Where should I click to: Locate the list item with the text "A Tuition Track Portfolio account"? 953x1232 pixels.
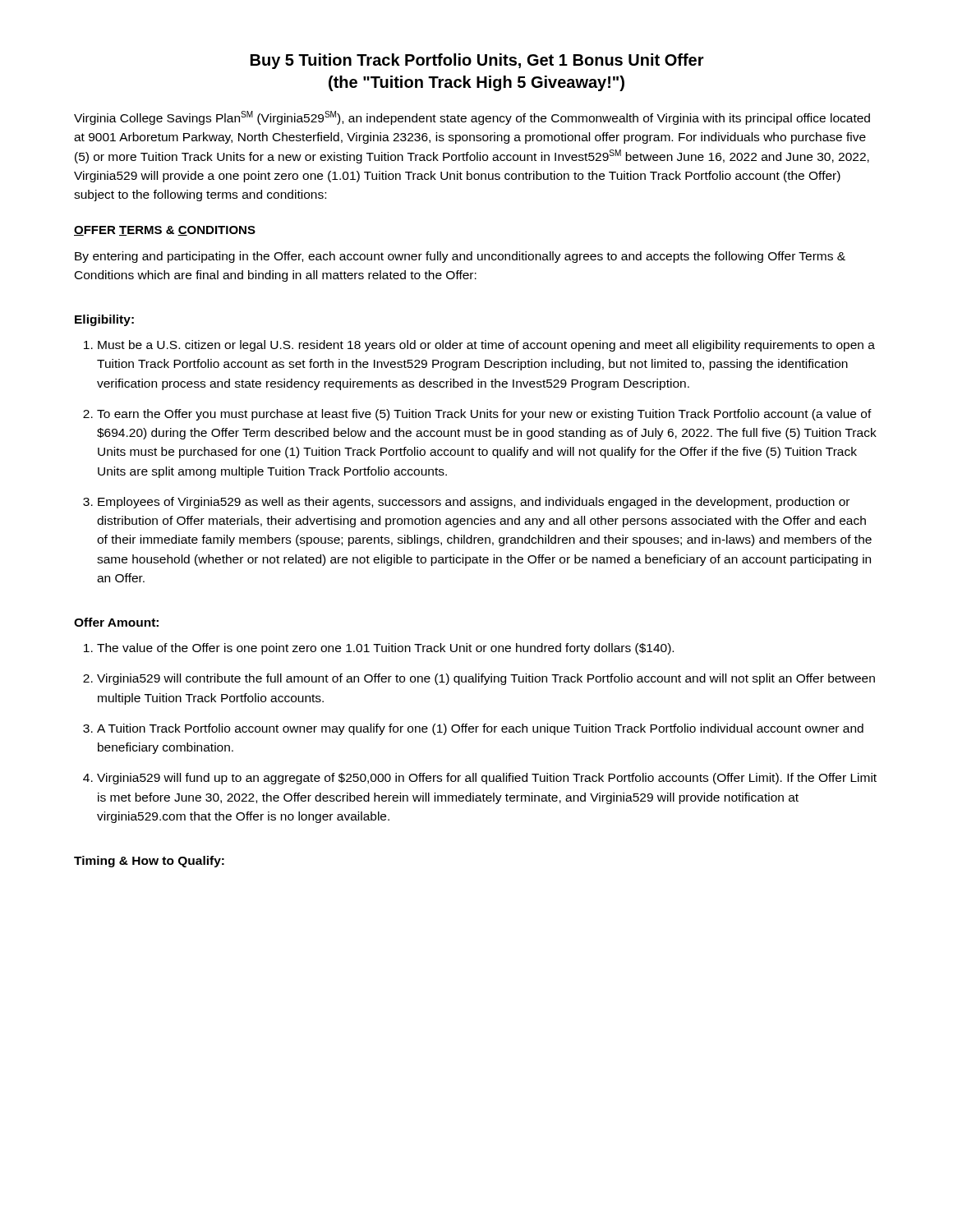[x=488, y=738]
